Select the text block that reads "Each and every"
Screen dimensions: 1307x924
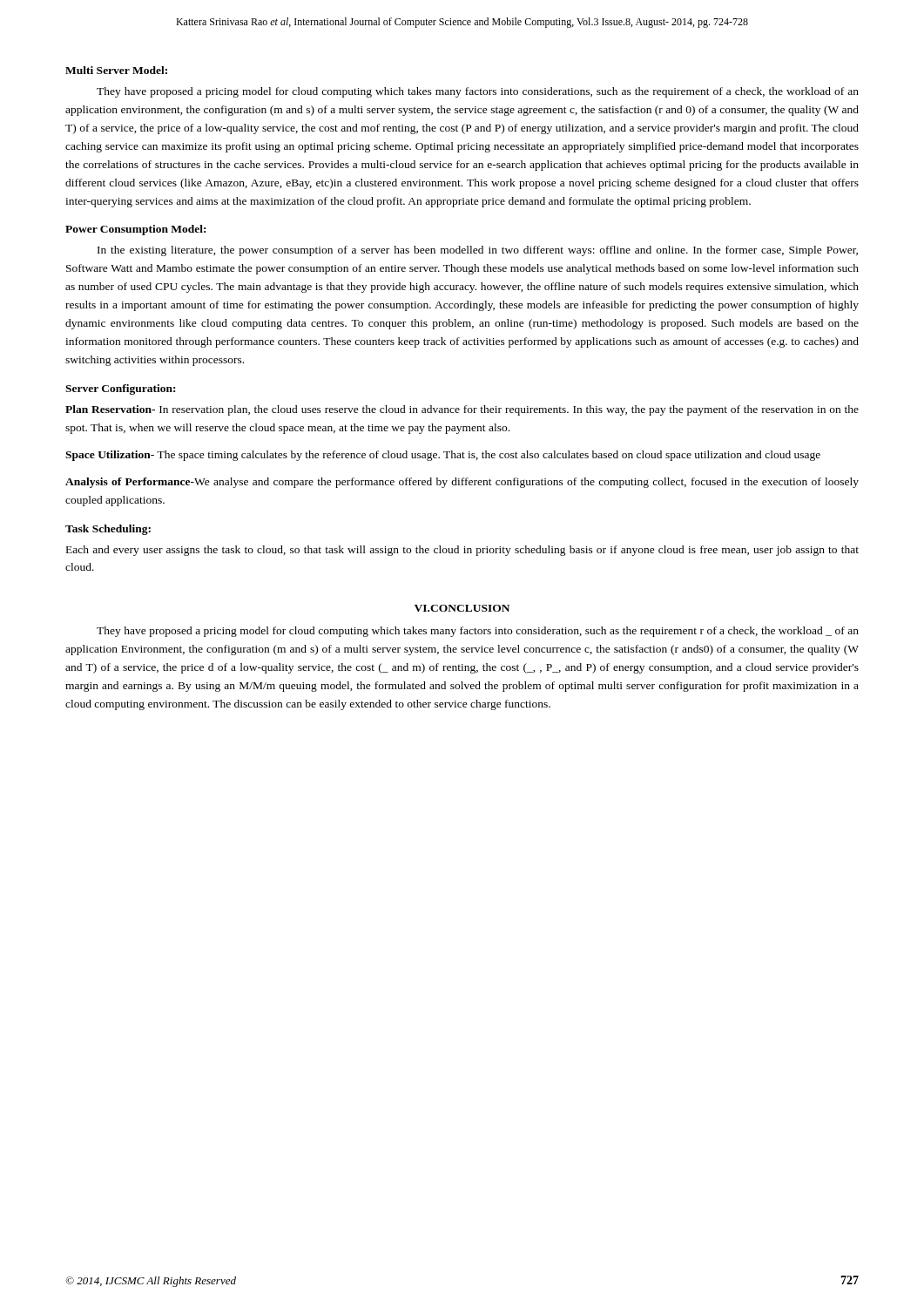point(462,559)
